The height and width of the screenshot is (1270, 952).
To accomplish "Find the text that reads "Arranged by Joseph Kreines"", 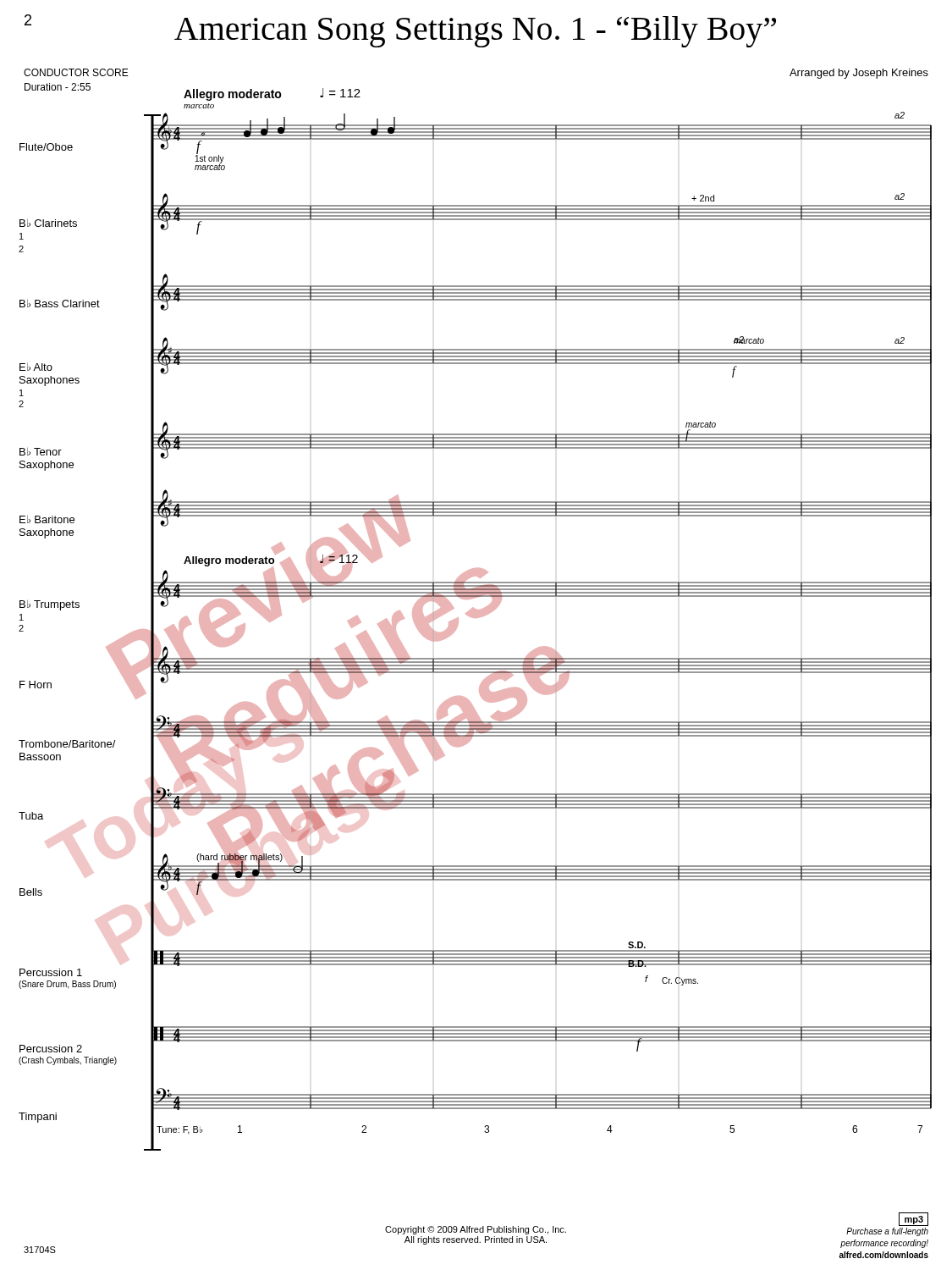I will 859,72.
